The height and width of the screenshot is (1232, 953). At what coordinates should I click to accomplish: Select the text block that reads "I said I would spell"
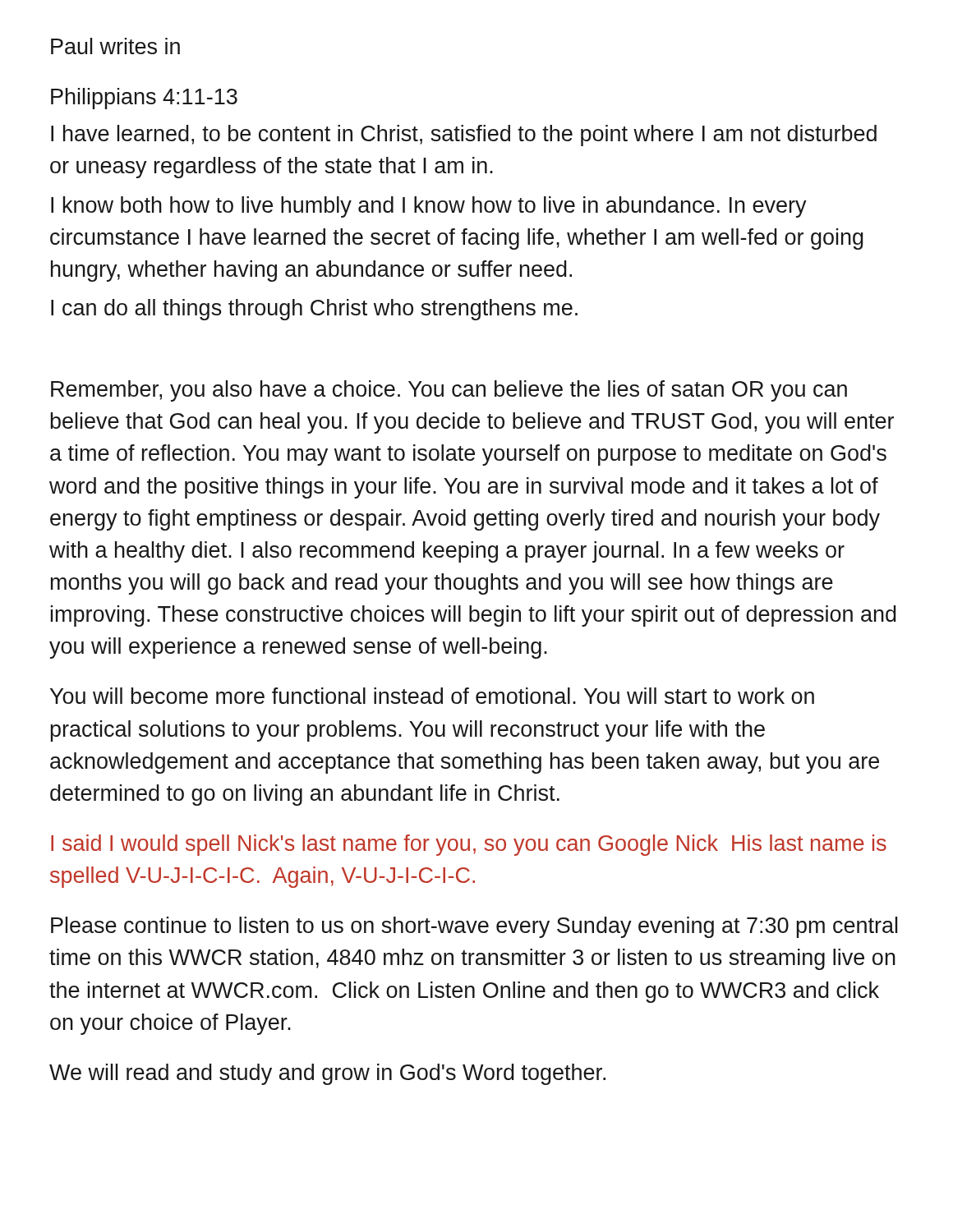pyautogui.click(x=468, y=860)
